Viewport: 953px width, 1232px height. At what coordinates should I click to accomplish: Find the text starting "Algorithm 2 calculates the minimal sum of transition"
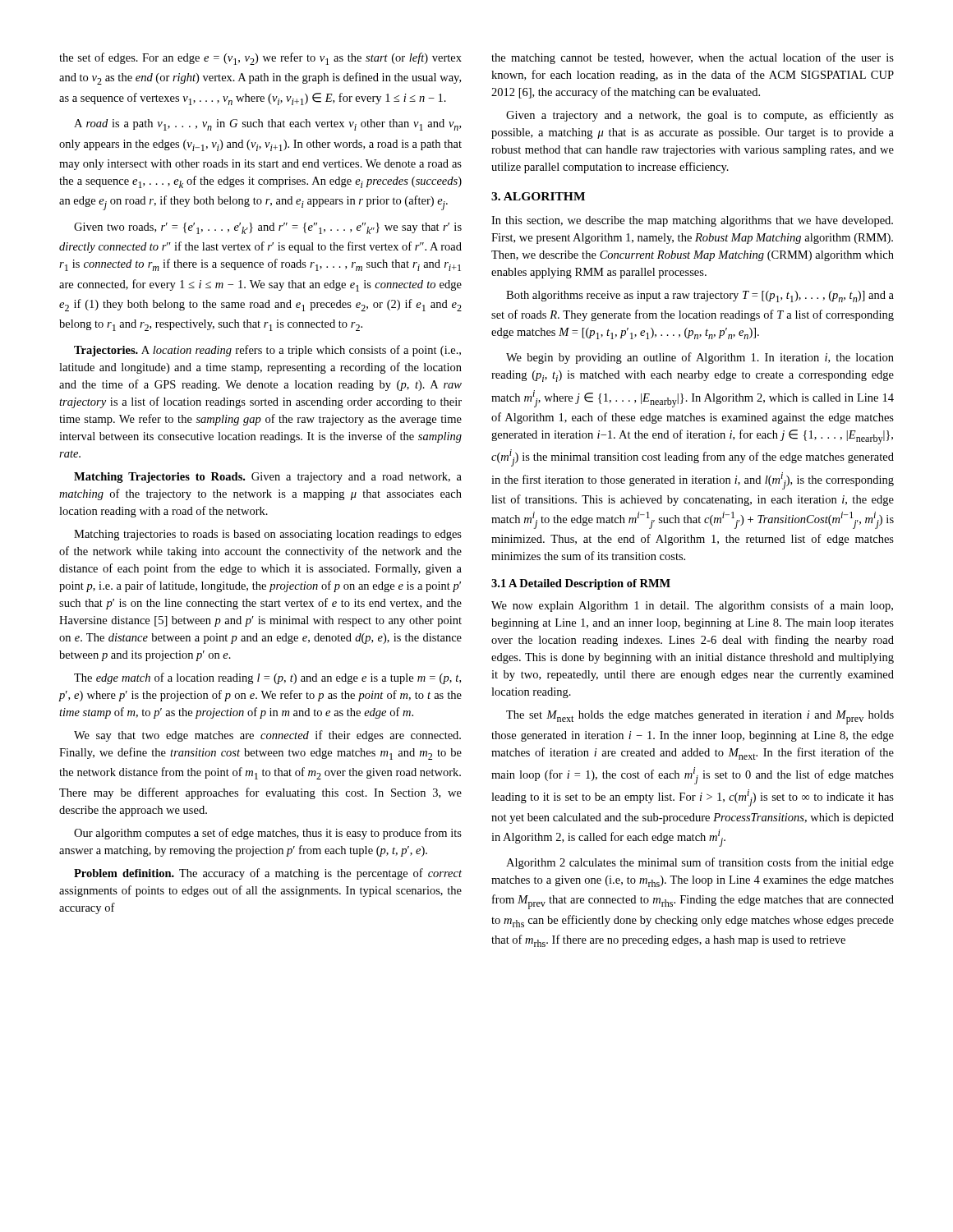[693, 903]
